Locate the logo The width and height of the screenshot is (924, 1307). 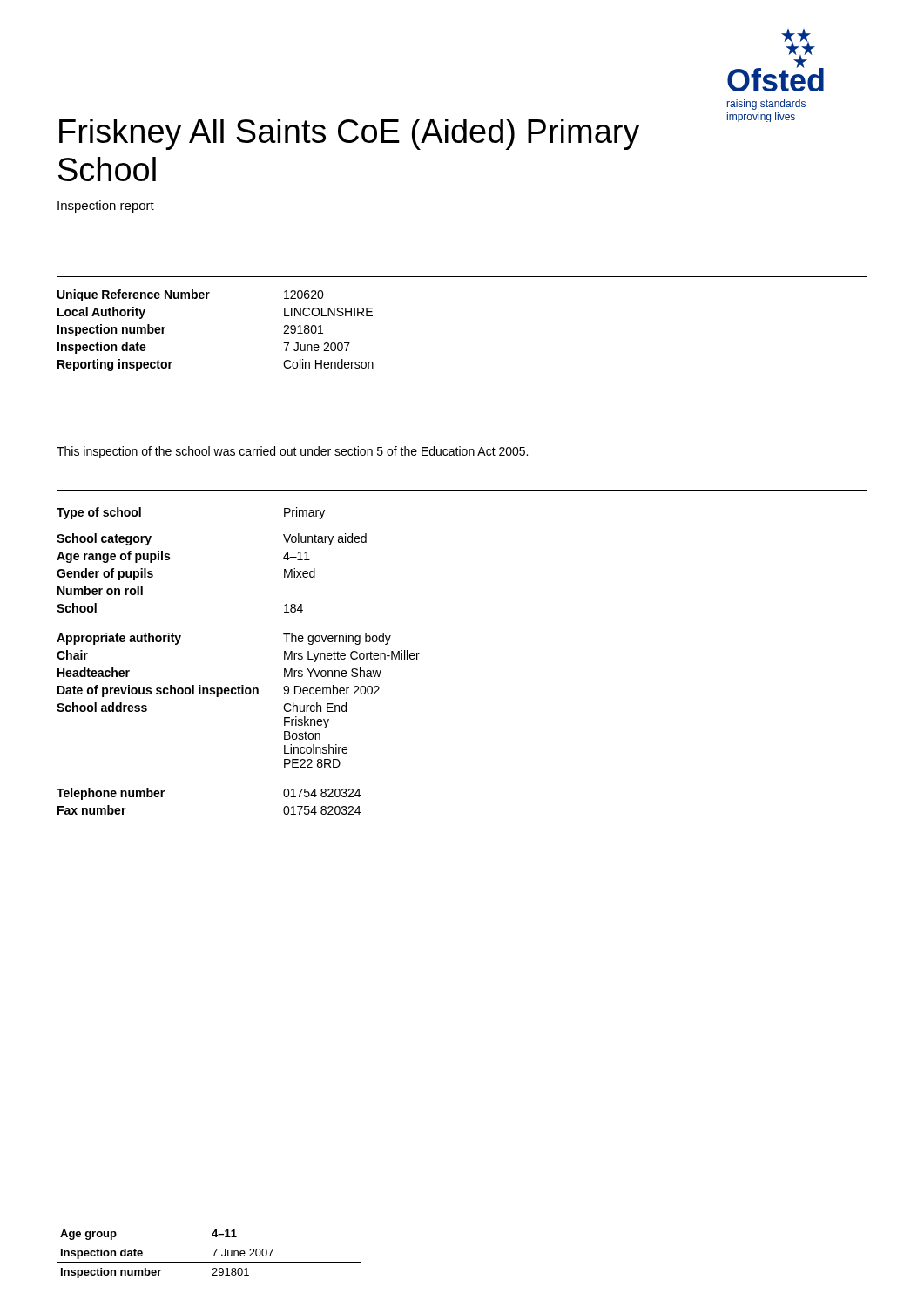tap(802, 75)
